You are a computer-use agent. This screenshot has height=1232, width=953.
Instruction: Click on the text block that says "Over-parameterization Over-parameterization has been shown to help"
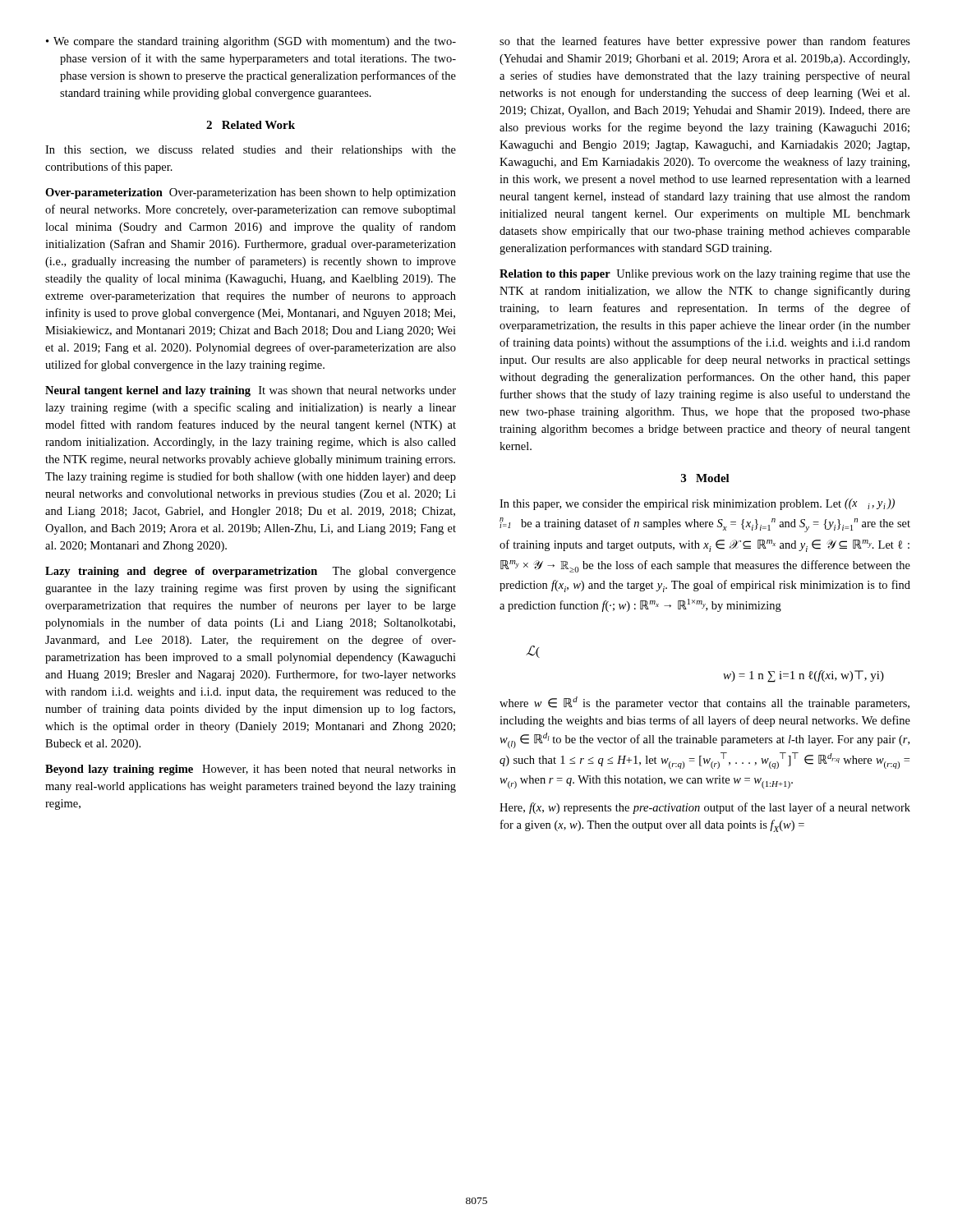pyautogui.click(x=251, y=278)
